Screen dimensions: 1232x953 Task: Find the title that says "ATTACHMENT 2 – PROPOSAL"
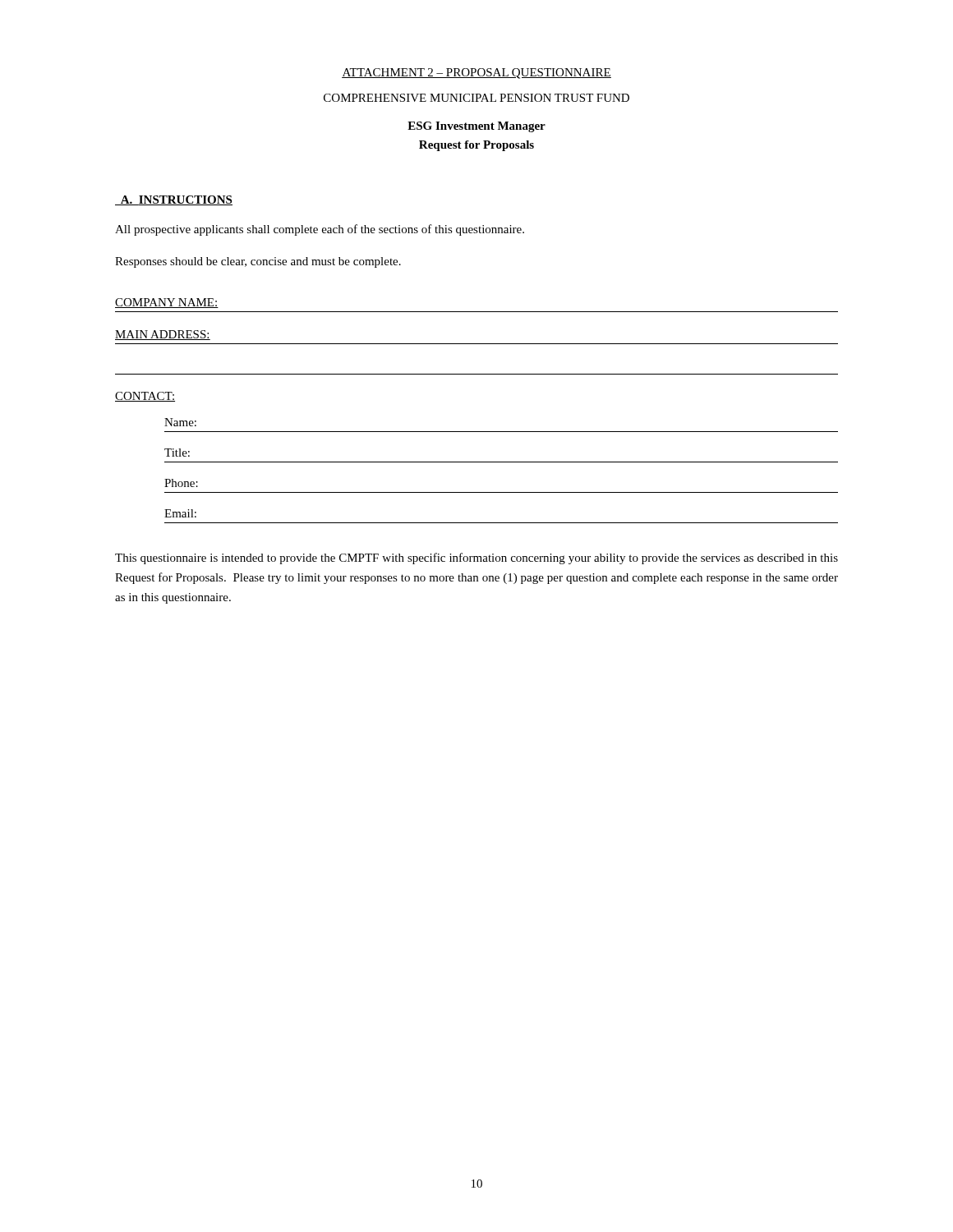(476, 110)
